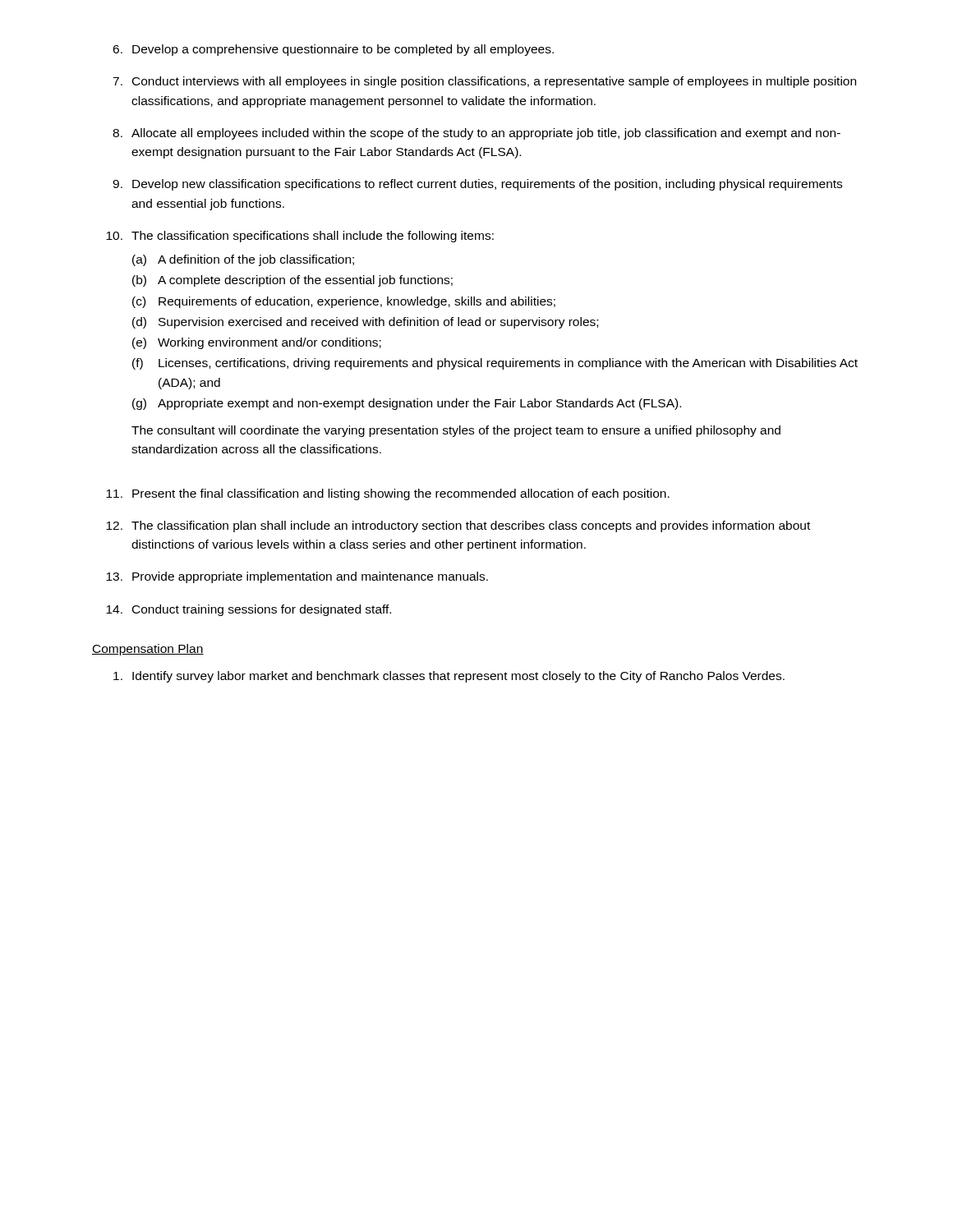The height and width of the screenshot is (1232, 953).
Task: Click on the text starting "(e) Working environment and/or conditions;"
Action: pos(257,343)
